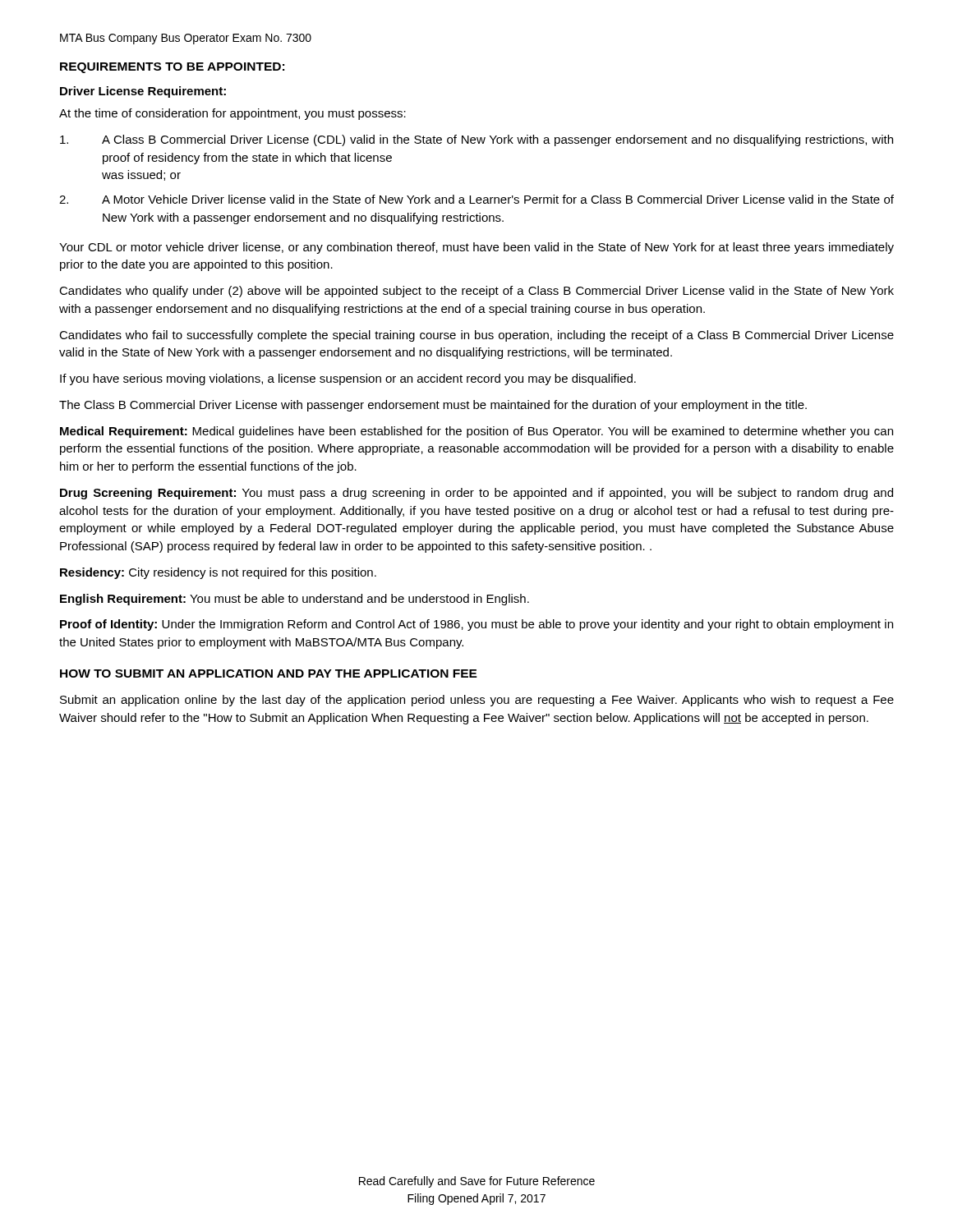Locate the block of text that opens with "Drug Screening Requirement: You must"
The height and width of the screenshot is (1232, 953).
476,519
